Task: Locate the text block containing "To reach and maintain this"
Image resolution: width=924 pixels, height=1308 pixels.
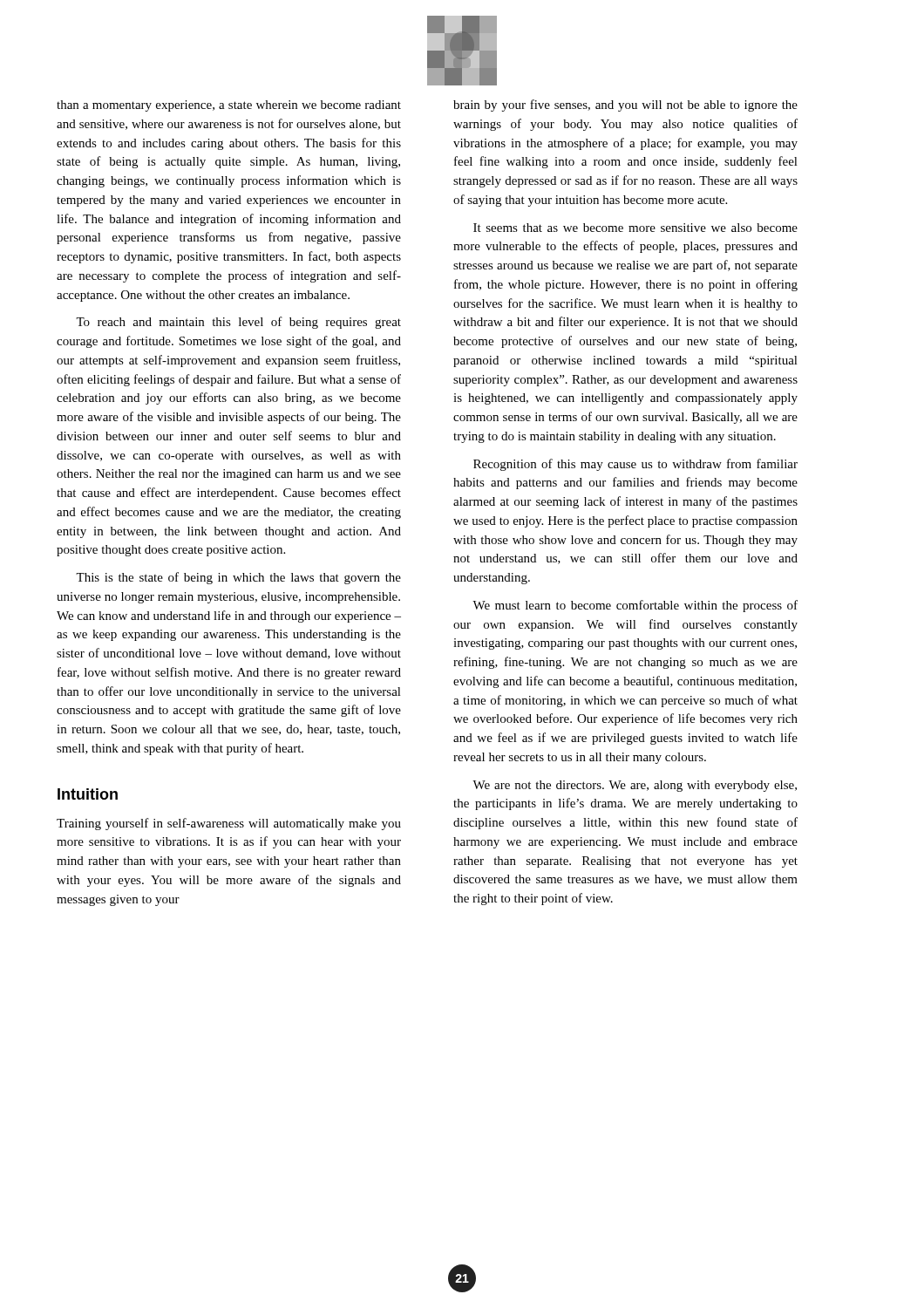Action: pos(229,437)
